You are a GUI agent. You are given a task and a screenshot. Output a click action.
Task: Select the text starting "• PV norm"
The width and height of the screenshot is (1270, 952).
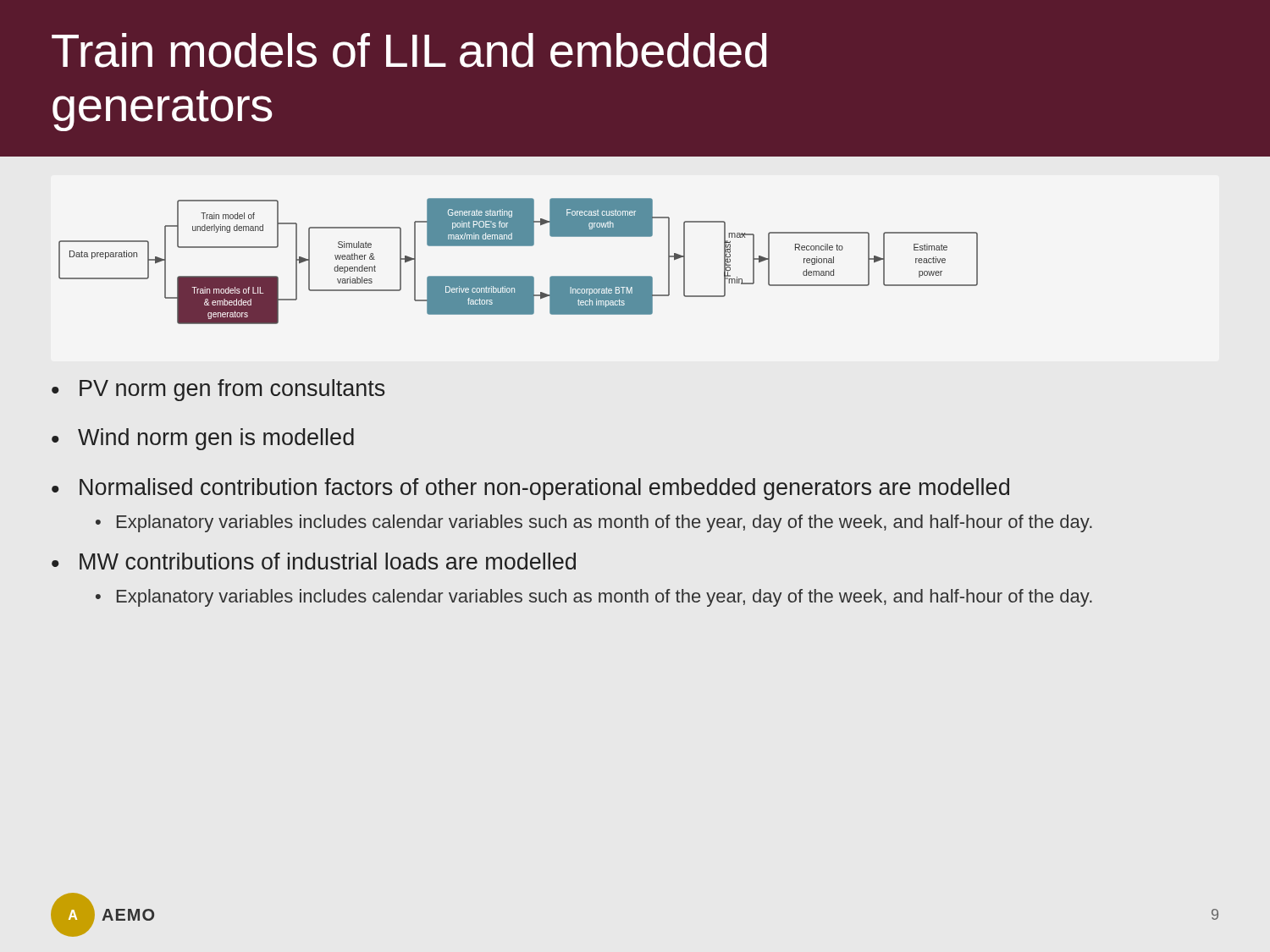pyautogui.click(x=218, y=390)
